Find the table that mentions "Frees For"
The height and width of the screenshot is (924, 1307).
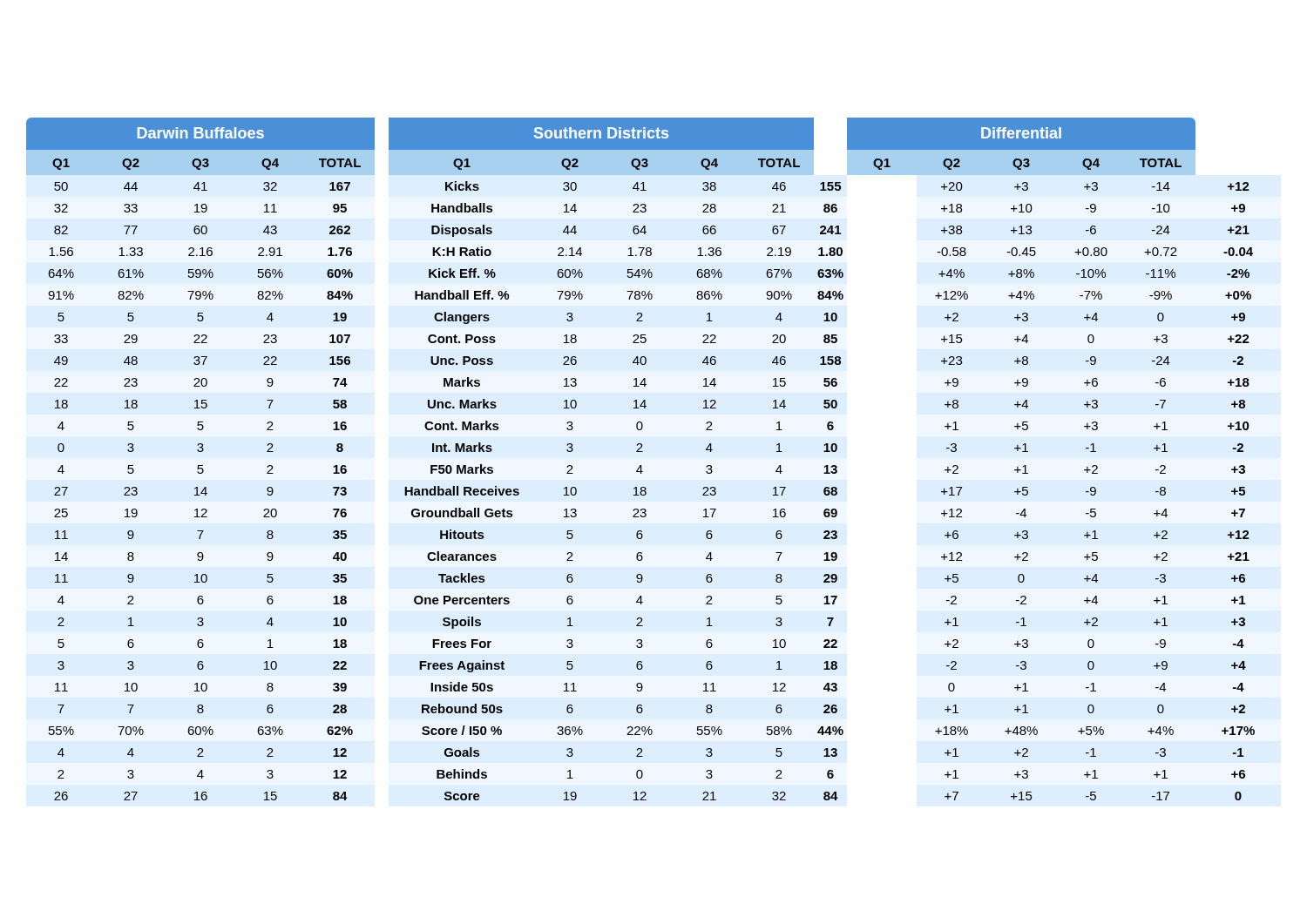tap(654, 462)
